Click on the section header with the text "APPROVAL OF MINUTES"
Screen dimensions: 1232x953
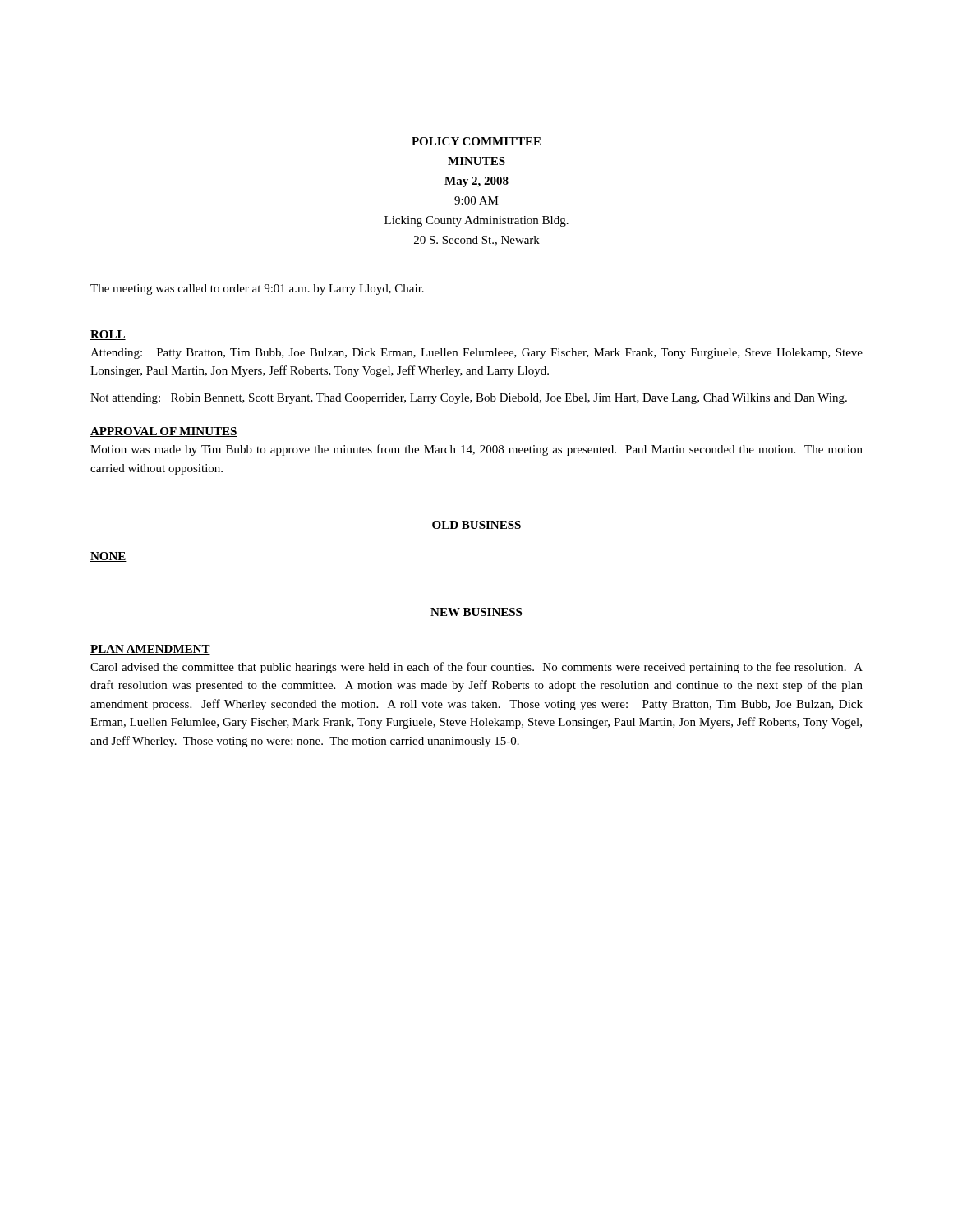(x=164, y=431)
